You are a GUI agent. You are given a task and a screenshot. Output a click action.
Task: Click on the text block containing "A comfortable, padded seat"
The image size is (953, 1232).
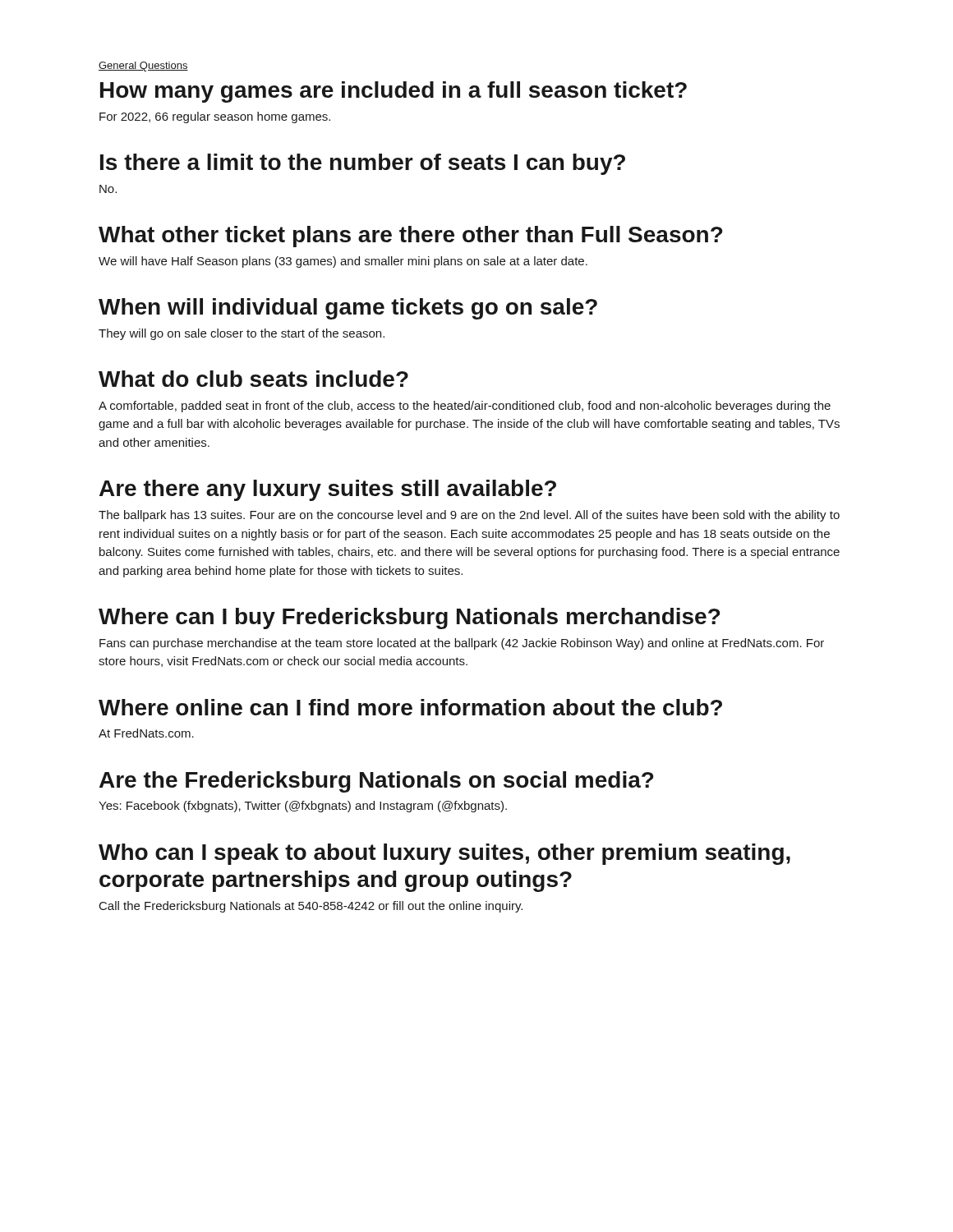tap(476, 424)
